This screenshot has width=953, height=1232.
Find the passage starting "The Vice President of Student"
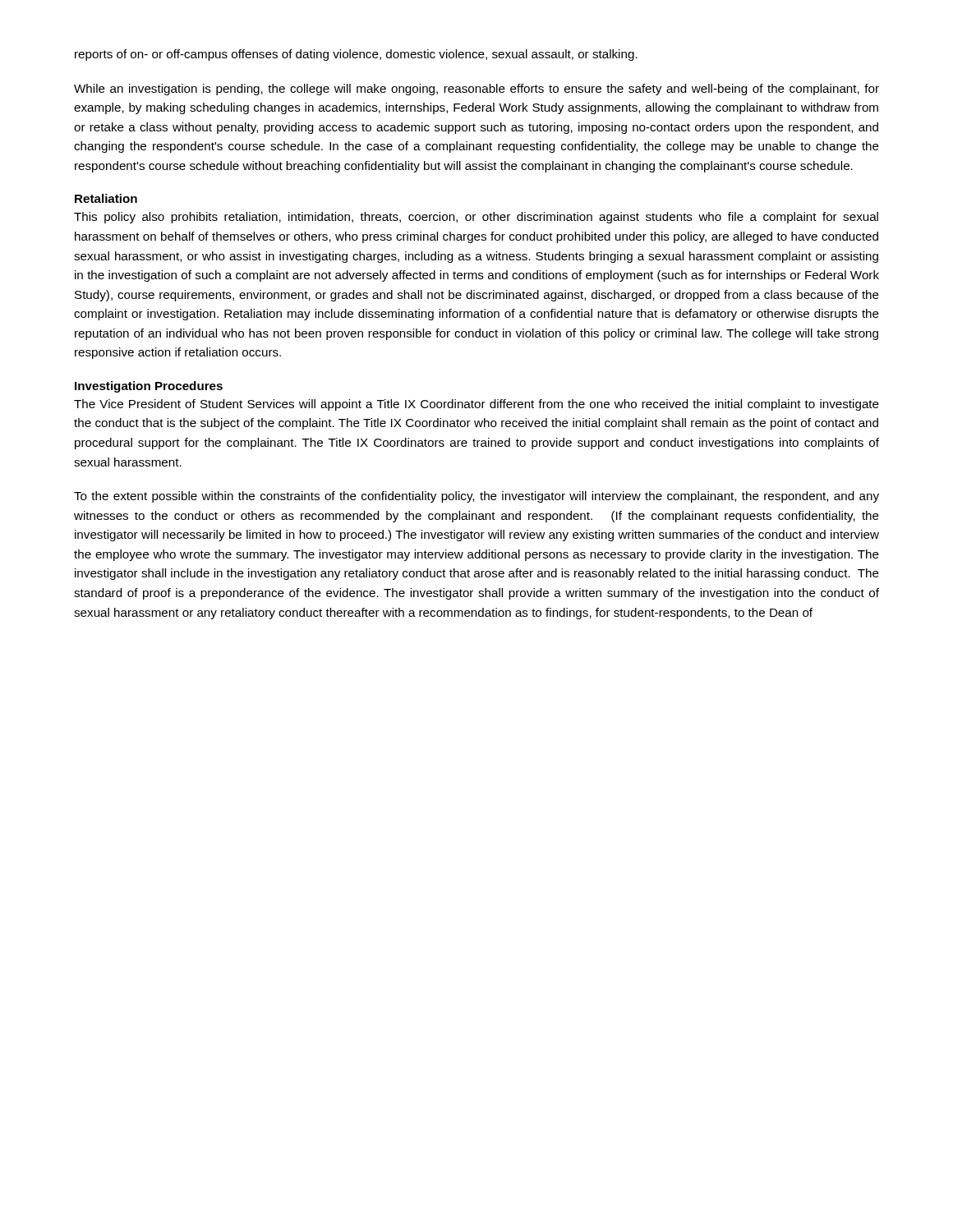[476, 433]
